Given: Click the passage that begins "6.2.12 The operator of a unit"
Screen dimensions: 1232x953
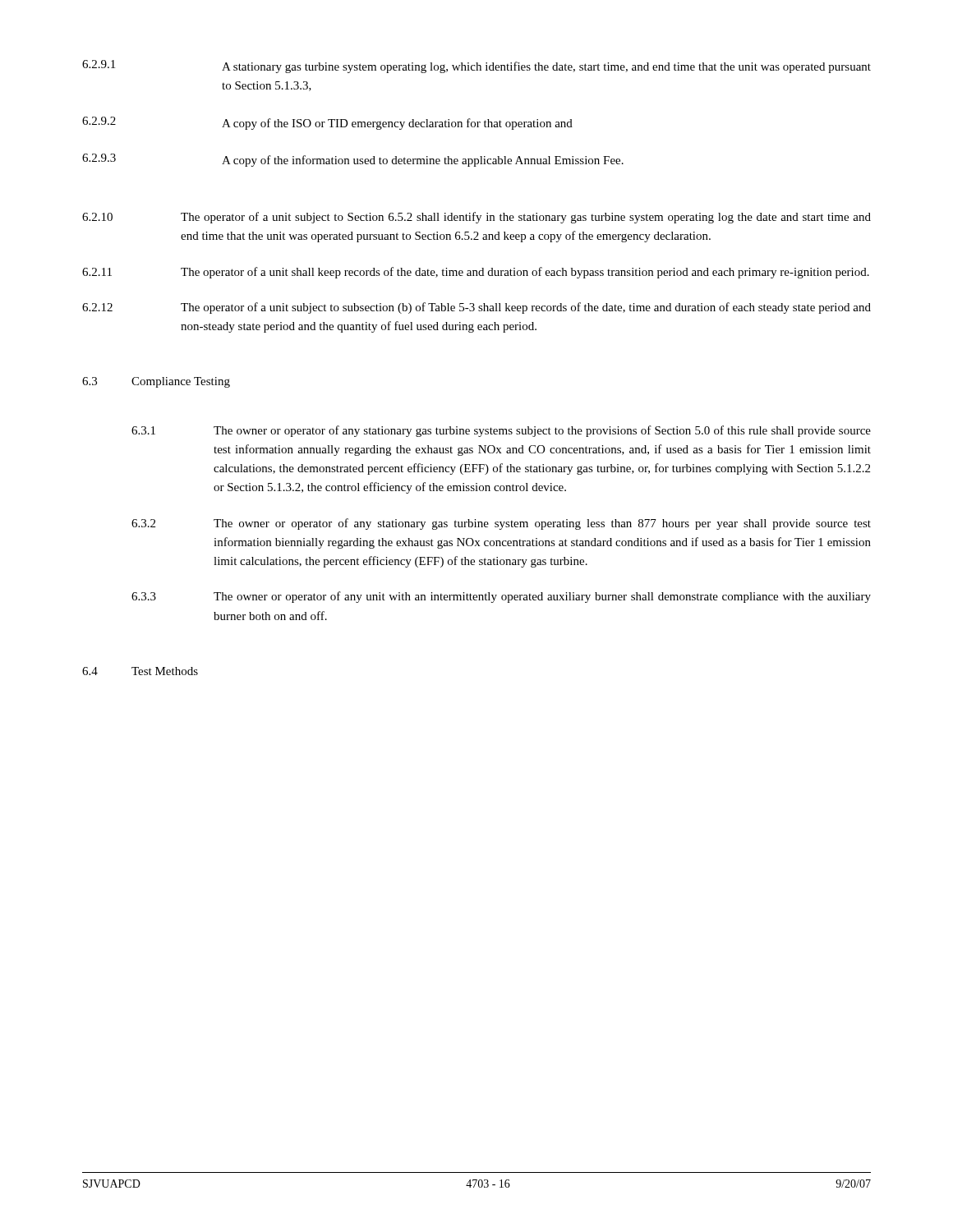Looking at the screenshot, I should [476, 317].
